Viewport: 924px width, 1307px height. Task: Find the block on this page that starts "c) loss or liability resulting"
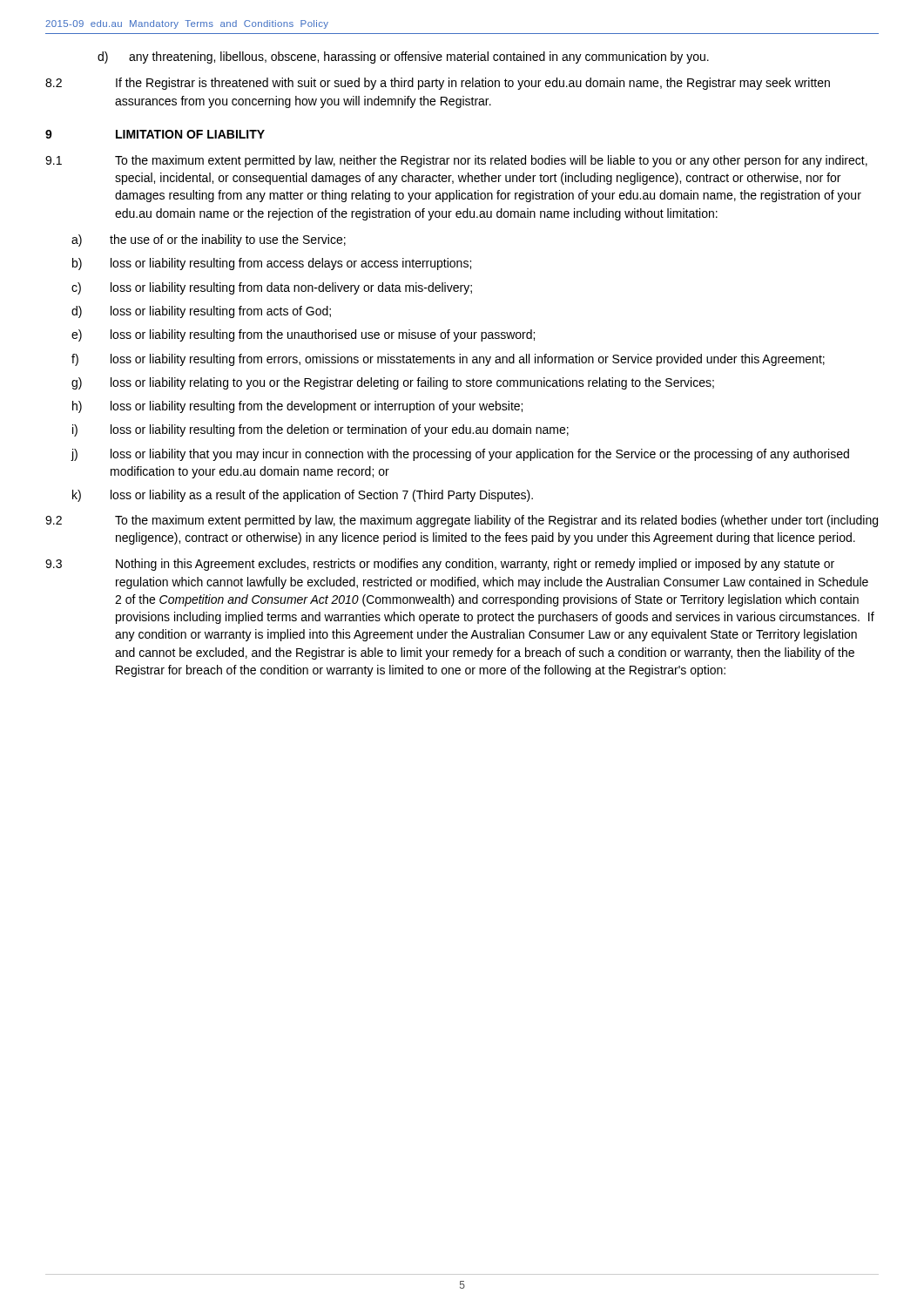click(462, 287)
